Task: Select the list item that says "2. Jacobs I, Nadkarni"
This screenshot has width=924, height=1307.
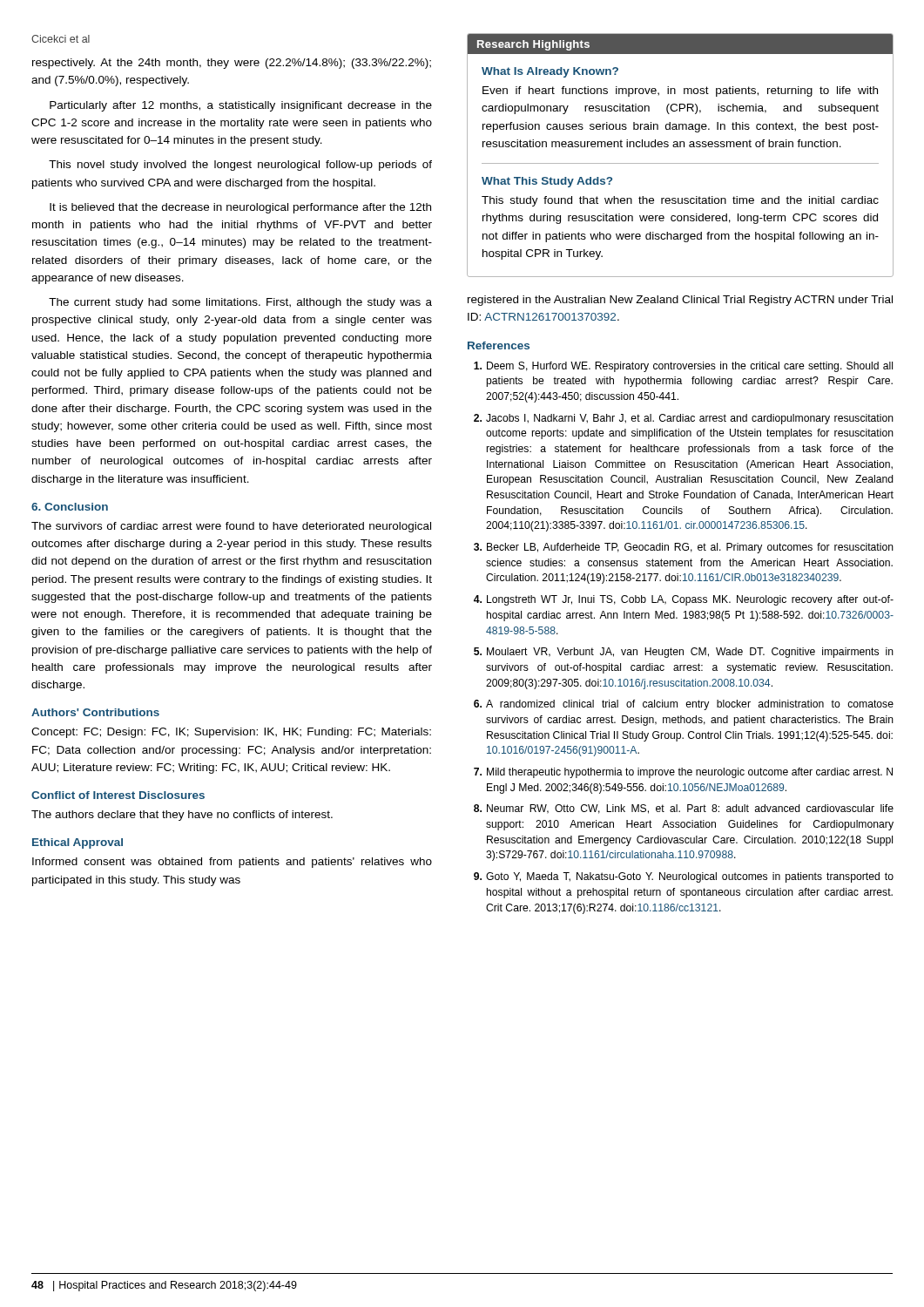Action: point(680,473)
